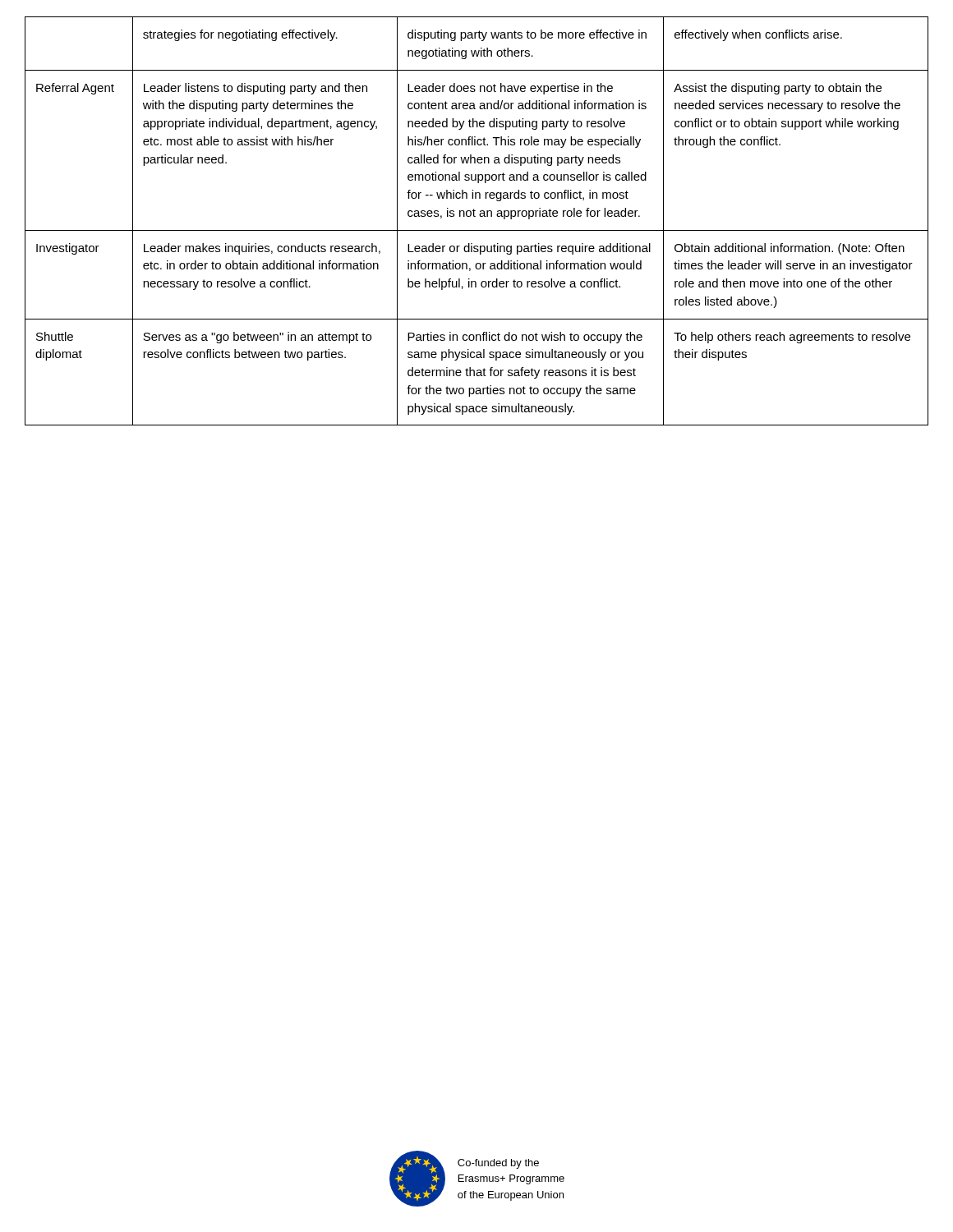Find the logo
The width and height of the screenshot is (953, 1232).
click(476, 1179)
